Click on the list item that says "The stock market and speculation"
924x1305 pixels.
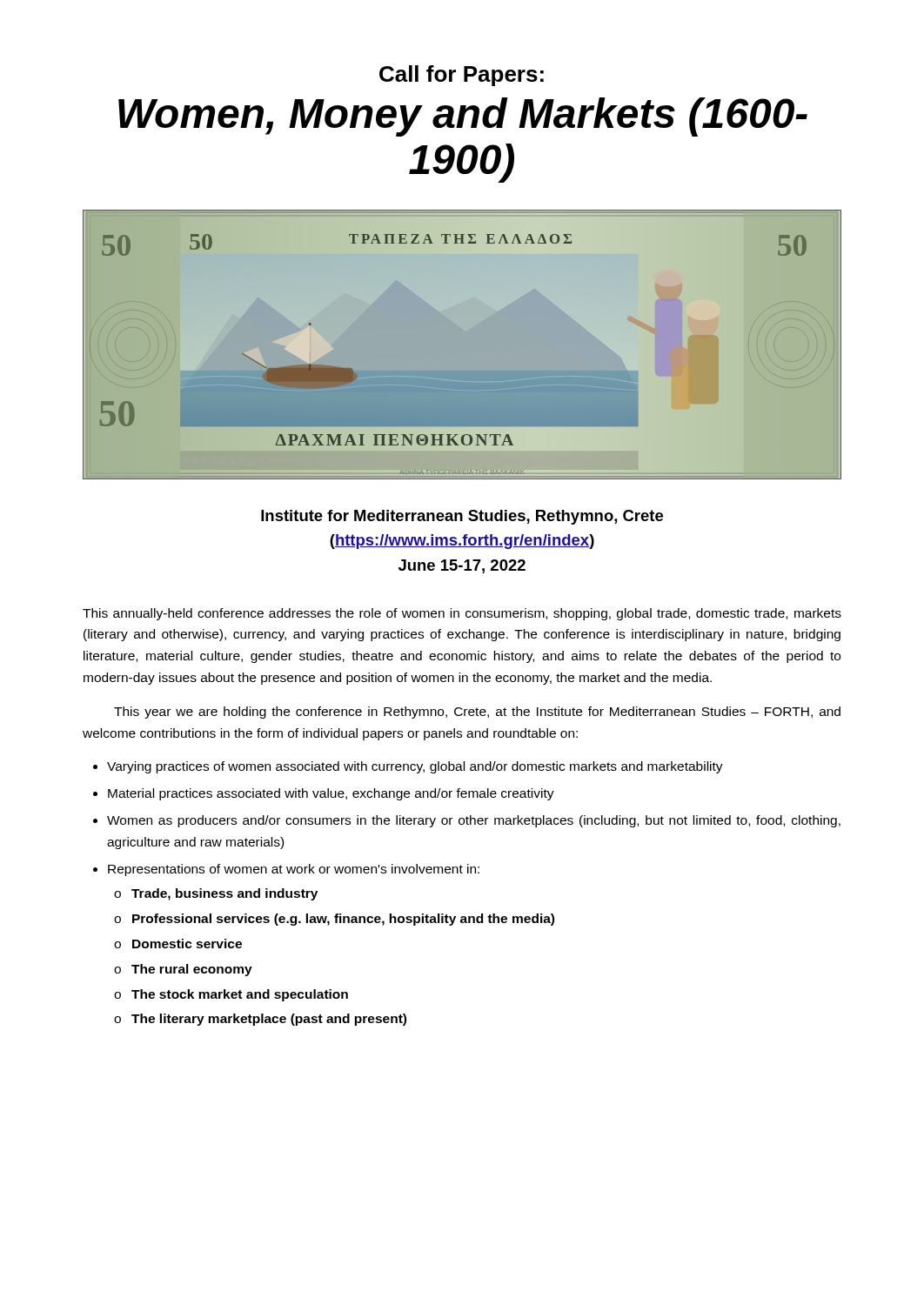click(240, 994)
